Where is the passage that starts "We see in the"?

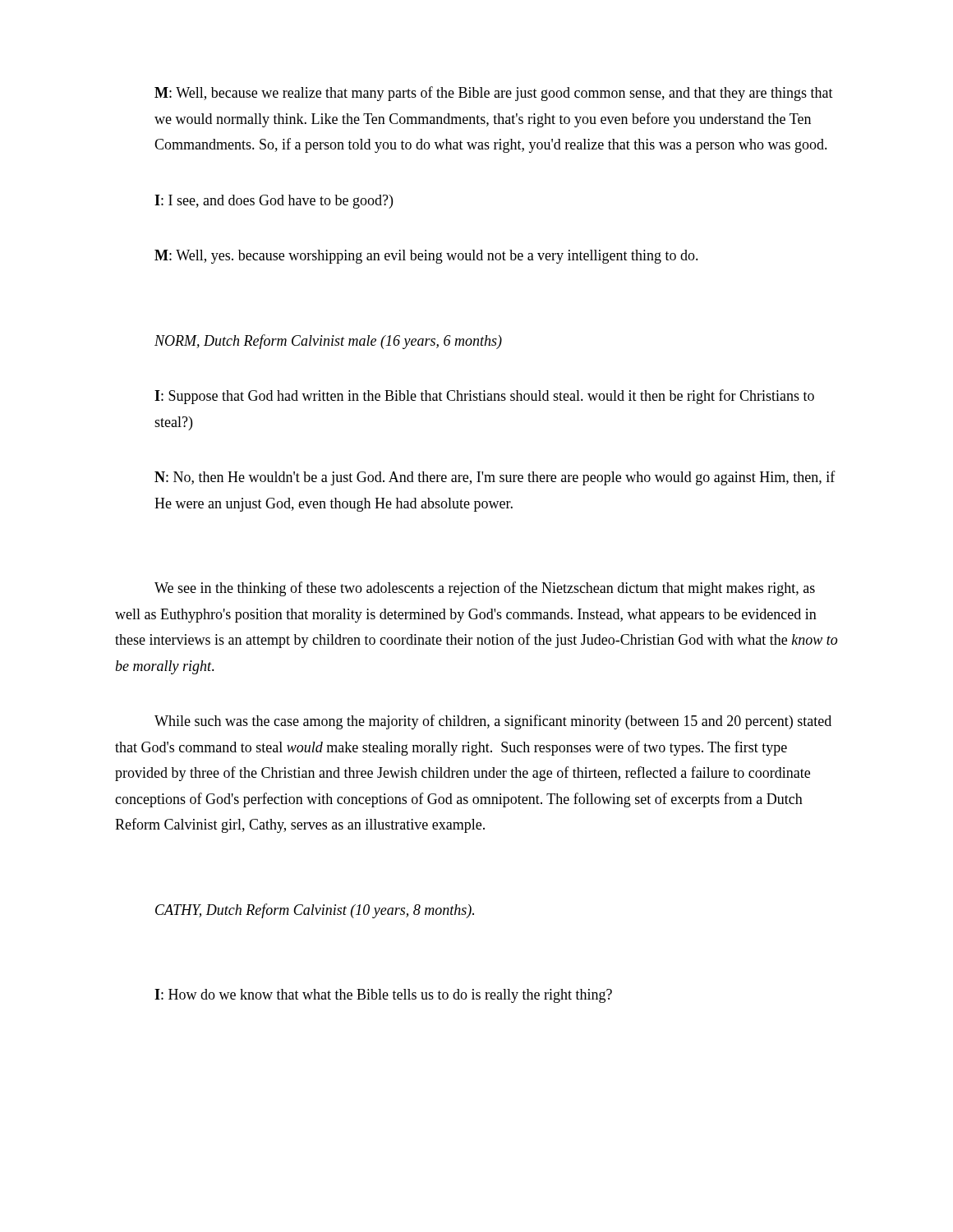476,627
